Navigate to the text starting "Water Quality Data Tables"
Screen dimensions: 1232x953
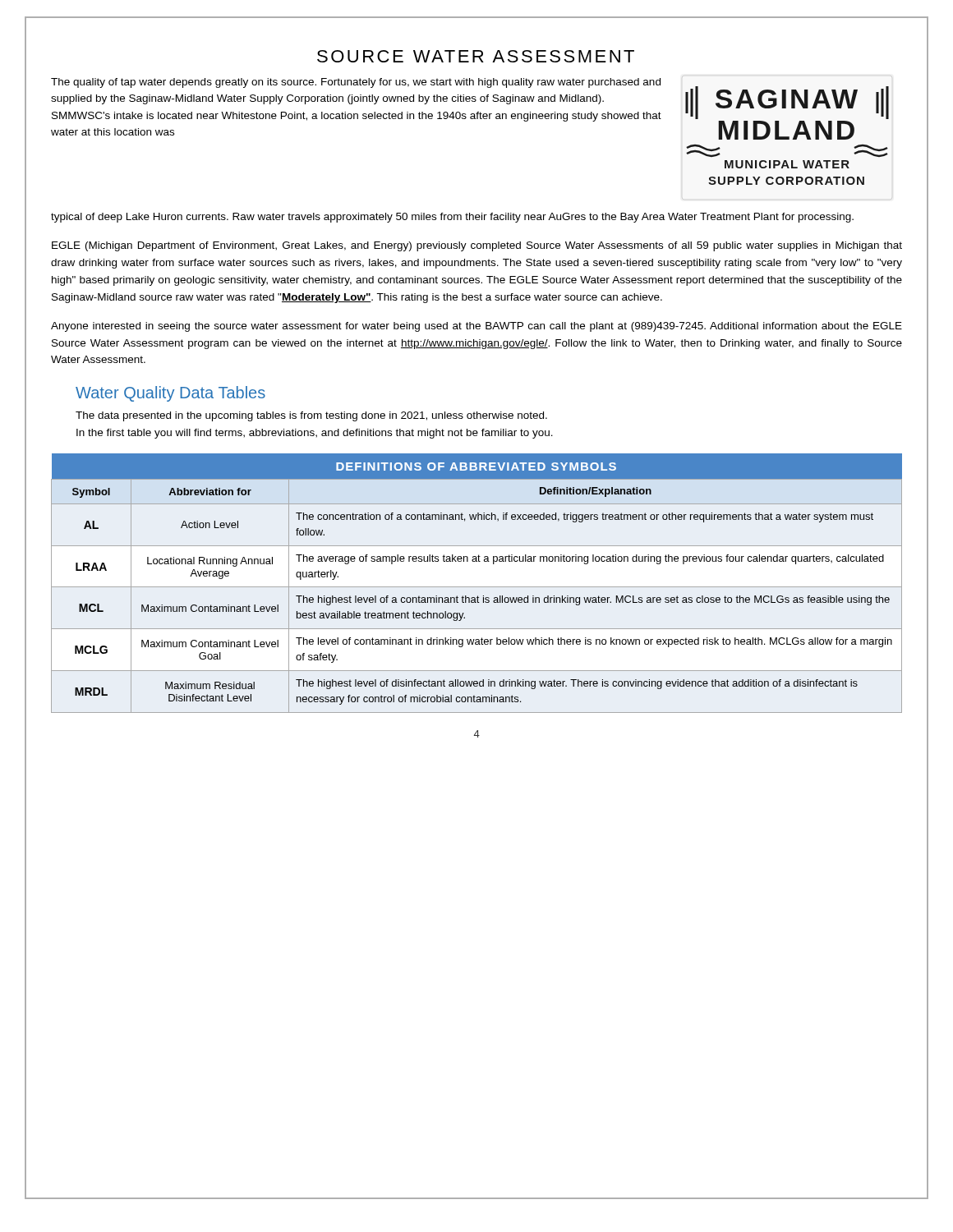click(x=171, y=393)
